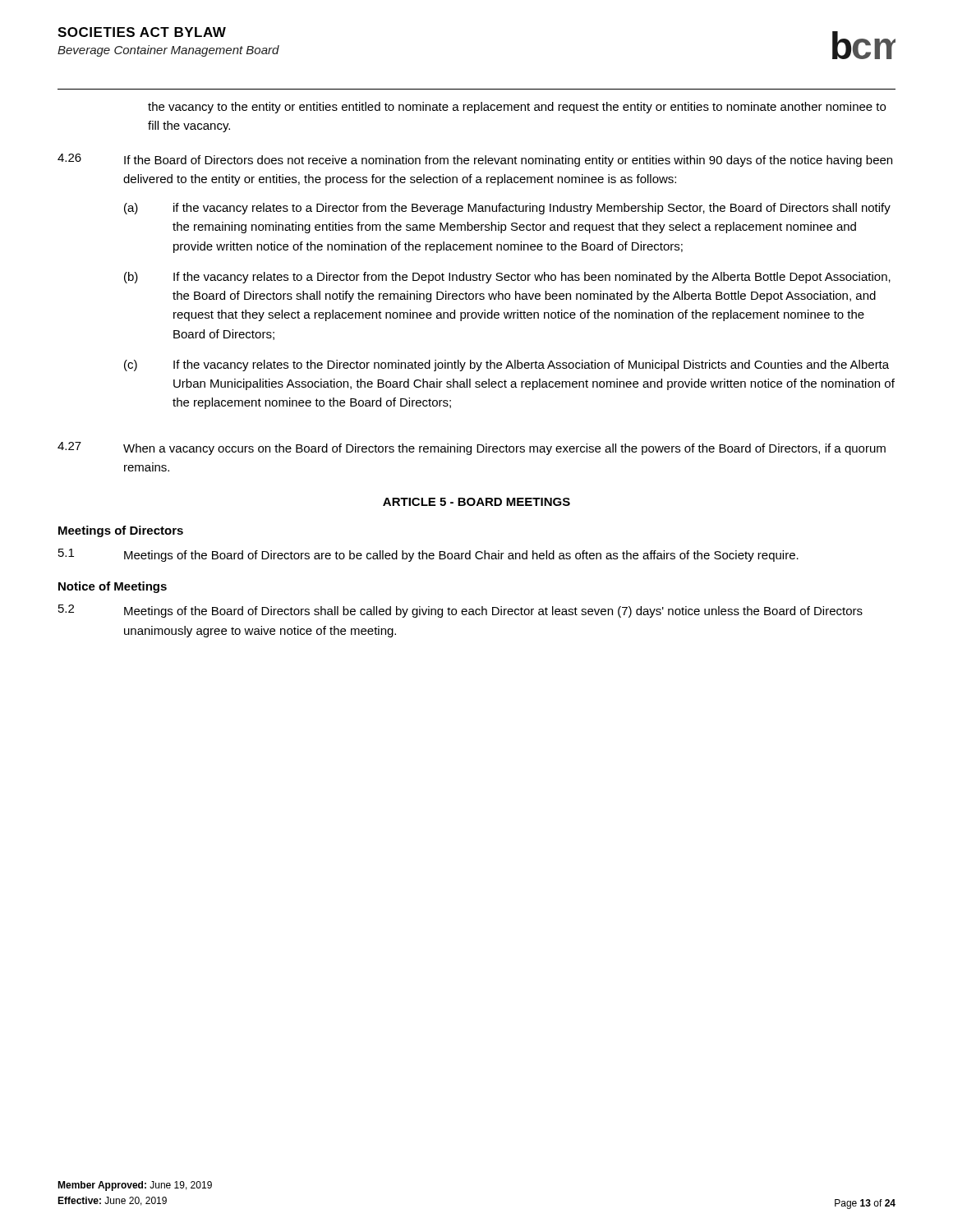Click on the list item that reads "4.26 If the Board of Directors does"
953x1232 pixels.
476,287
